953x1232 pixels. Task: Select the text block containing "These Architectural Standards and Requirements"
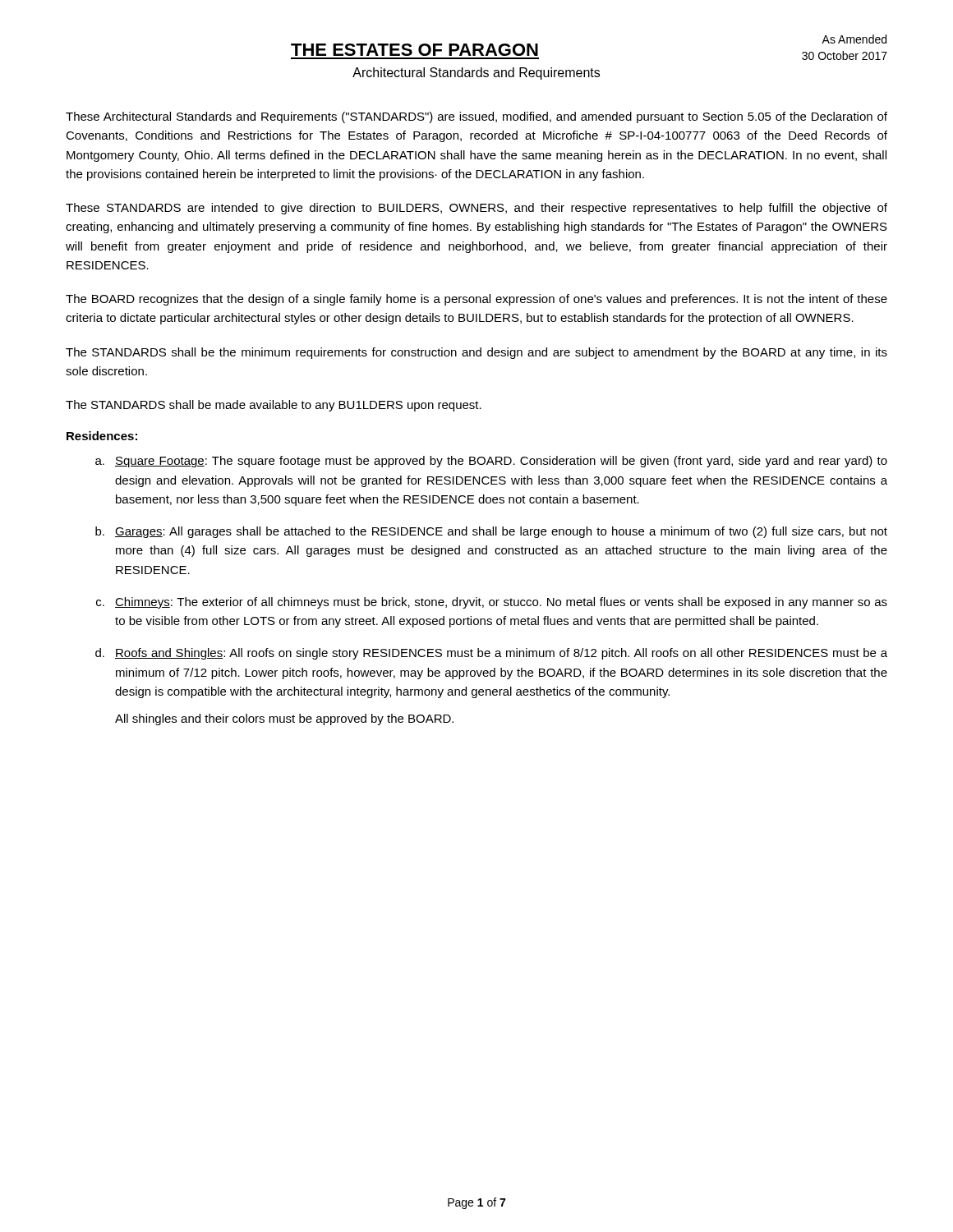(x=476, y=145)
